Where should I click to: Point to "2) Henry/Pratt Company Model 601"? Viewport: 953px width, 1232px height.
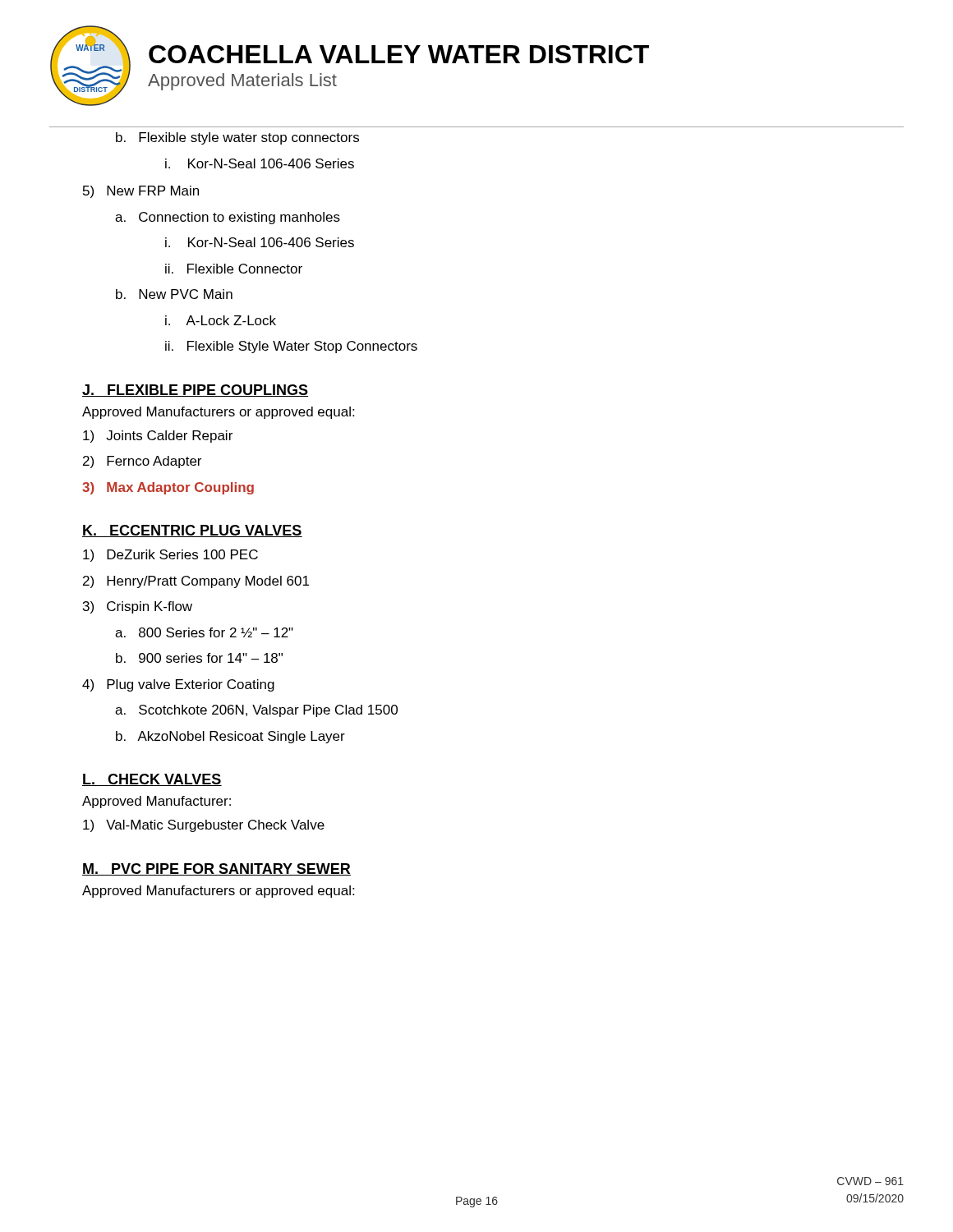(x=196, y=581)
